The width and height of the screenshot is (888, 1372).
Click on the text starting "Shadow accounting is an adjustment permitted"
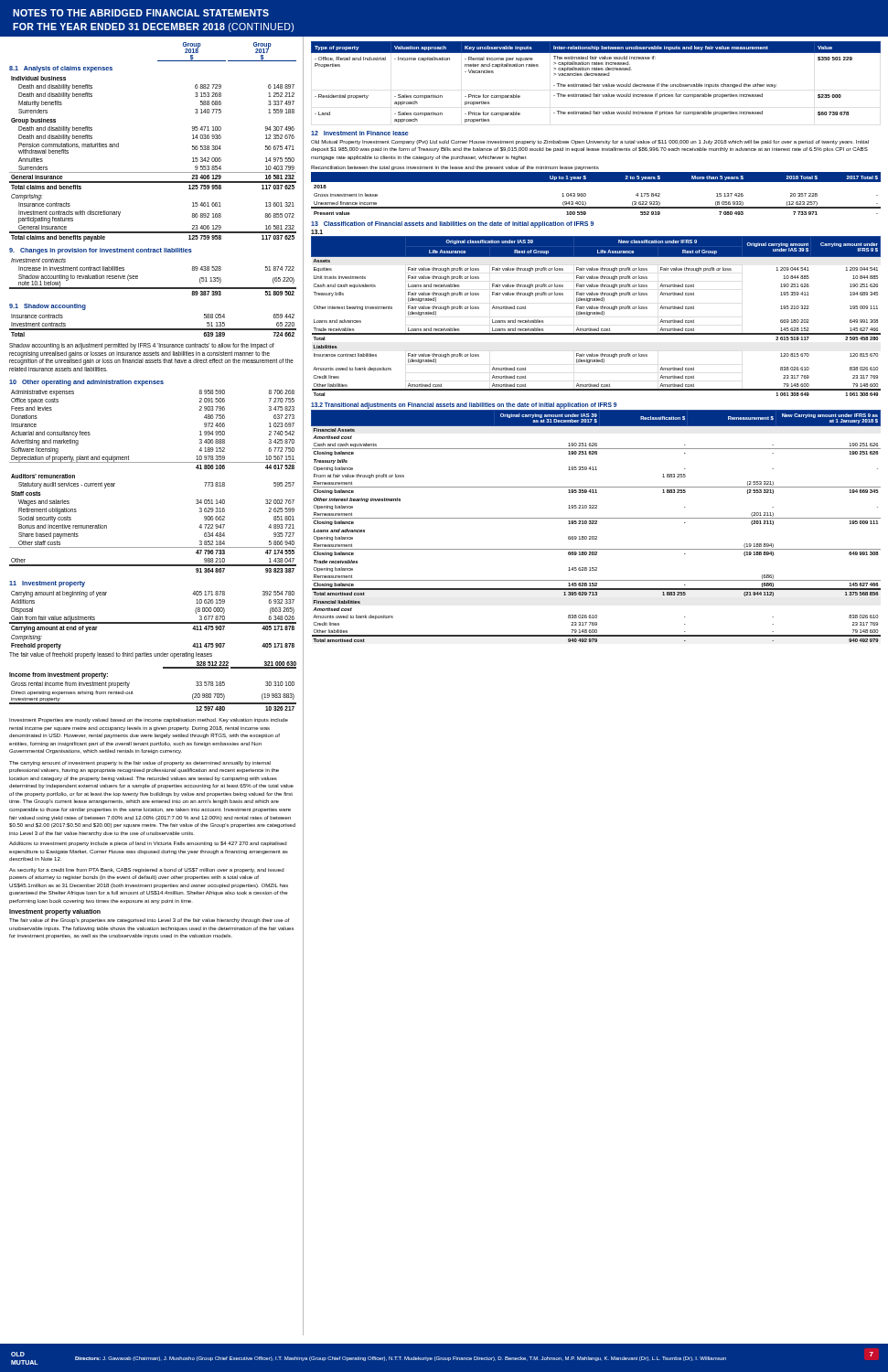tap(151, 357)
